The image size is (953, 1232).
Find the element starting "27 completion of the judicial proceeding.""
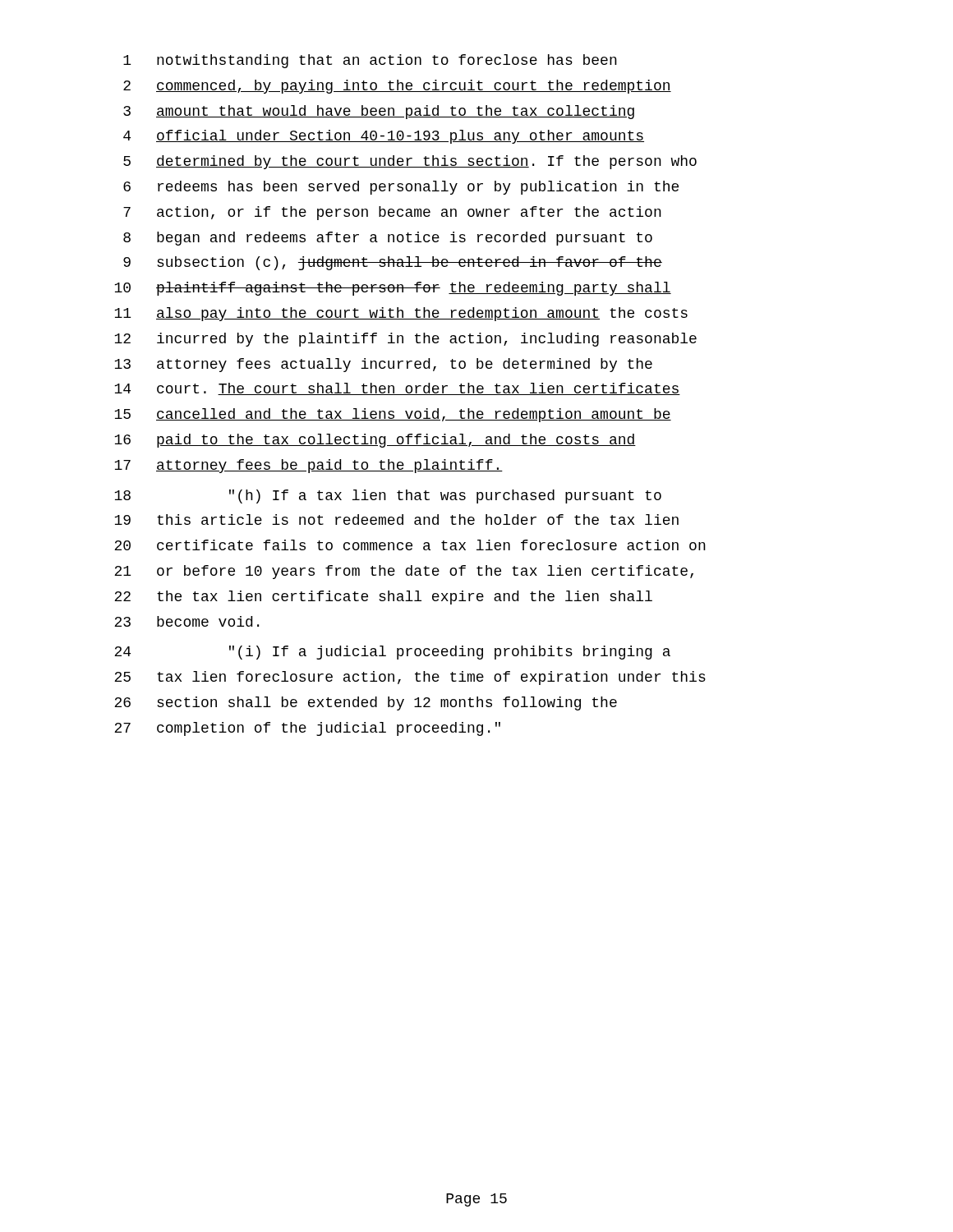coord(485,729)
